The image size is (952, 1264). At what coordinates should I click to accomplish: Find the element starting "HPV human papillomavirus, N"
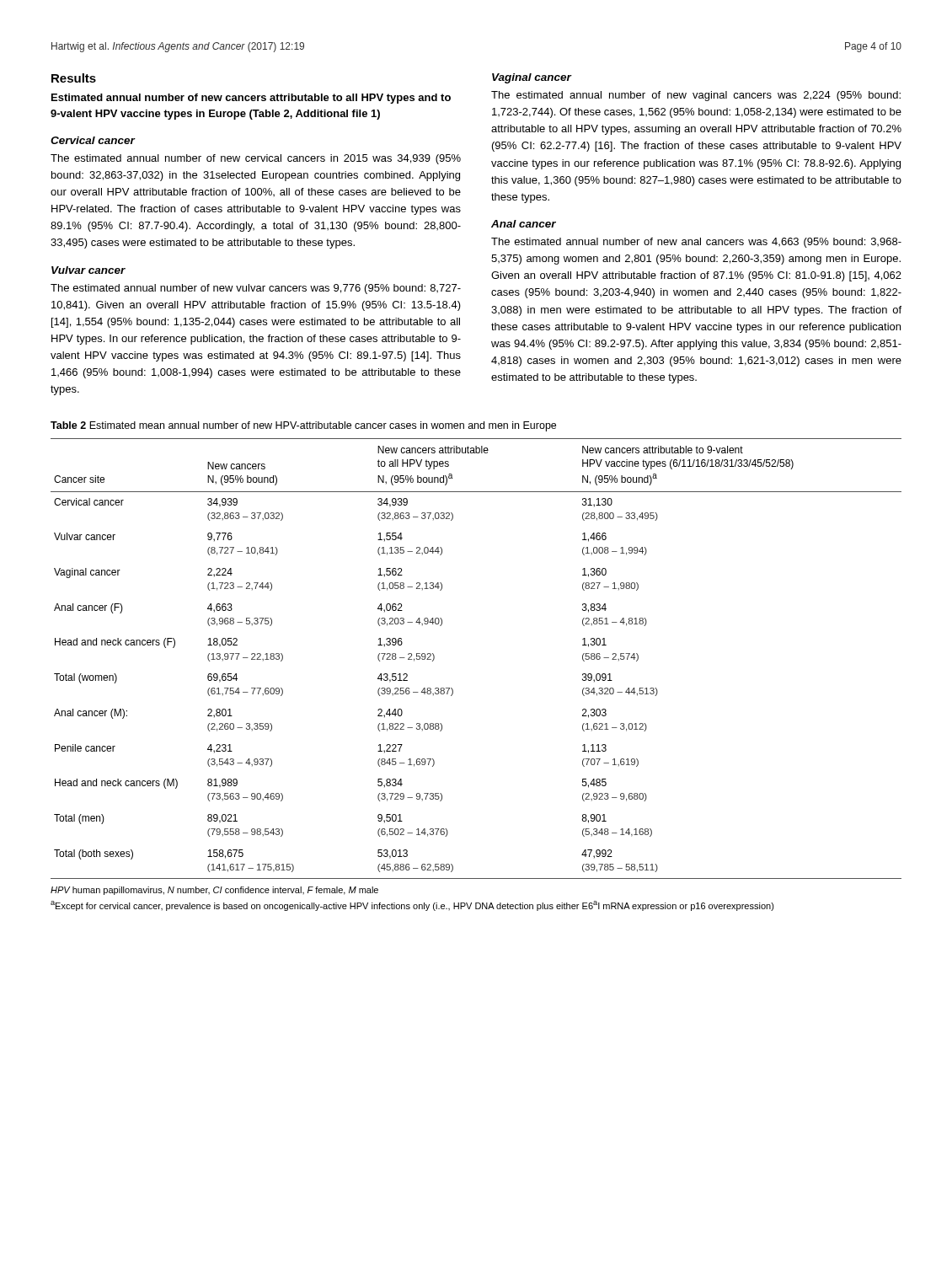(x=412, y=898)
